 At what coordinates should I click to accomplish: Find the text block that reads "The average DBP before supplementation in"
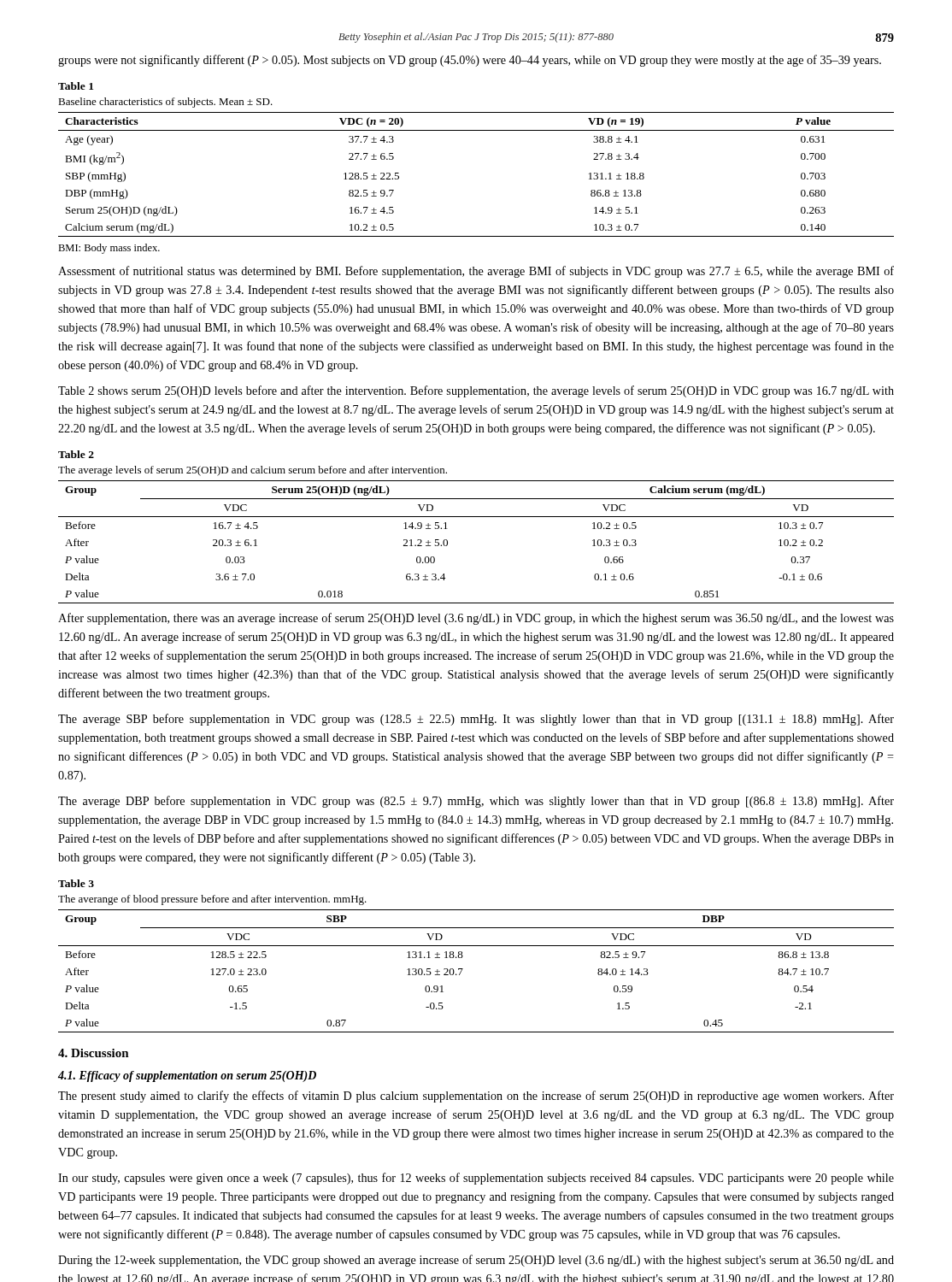476,829
